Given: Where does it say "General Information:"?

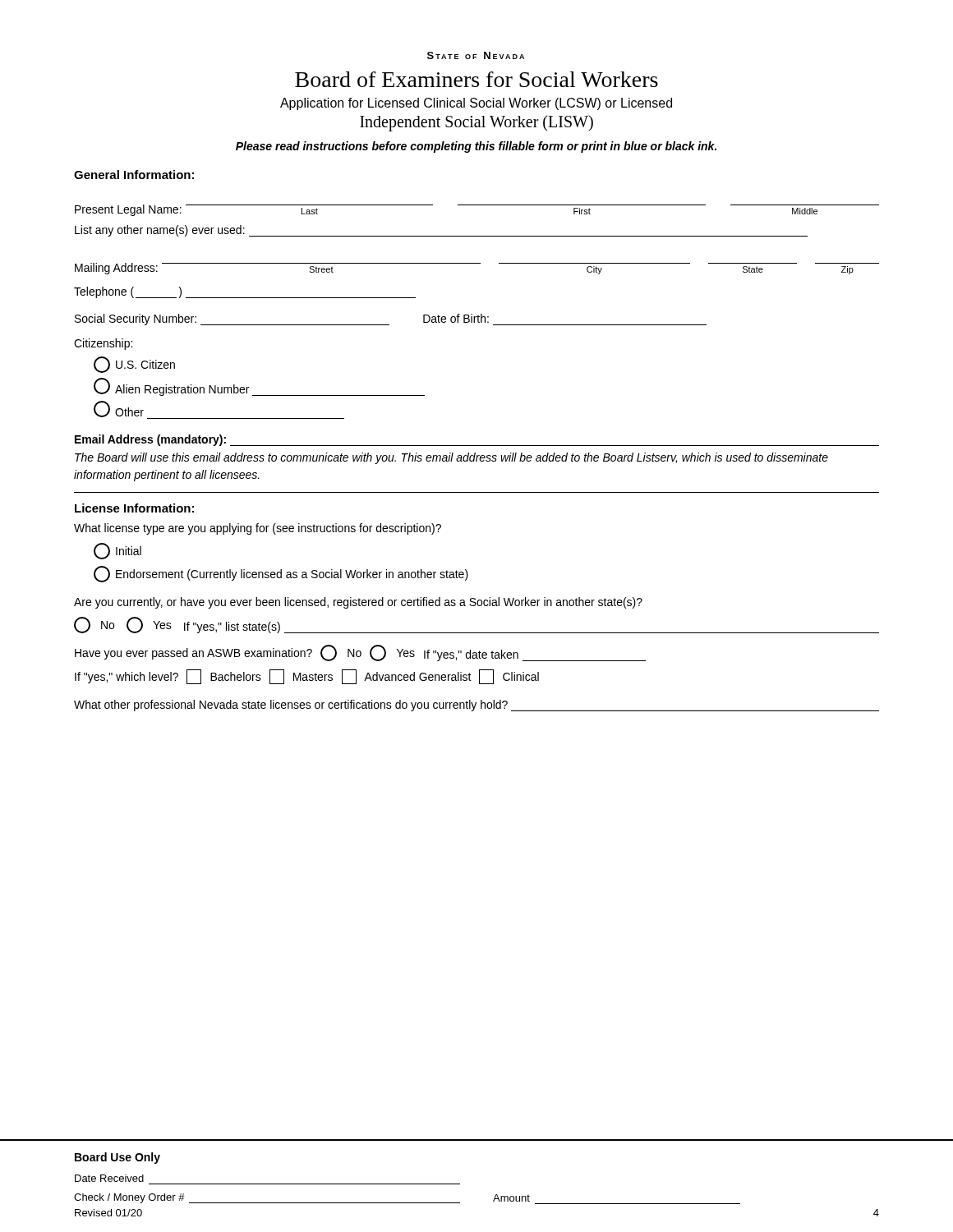Looking at the screenshot, I should (x=135, y=175).
